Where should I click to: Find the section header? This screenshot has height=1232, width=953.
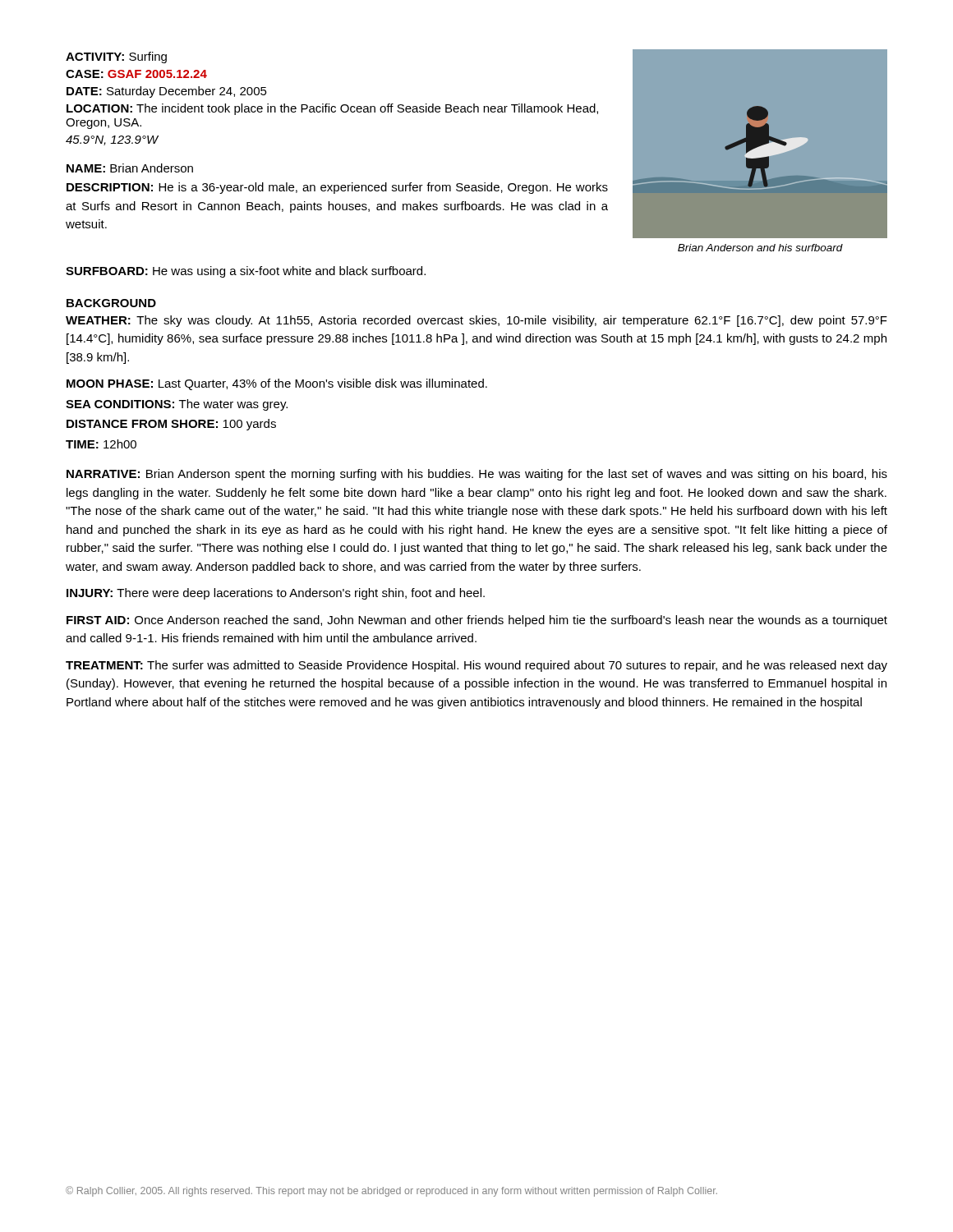tap(111, 302)
